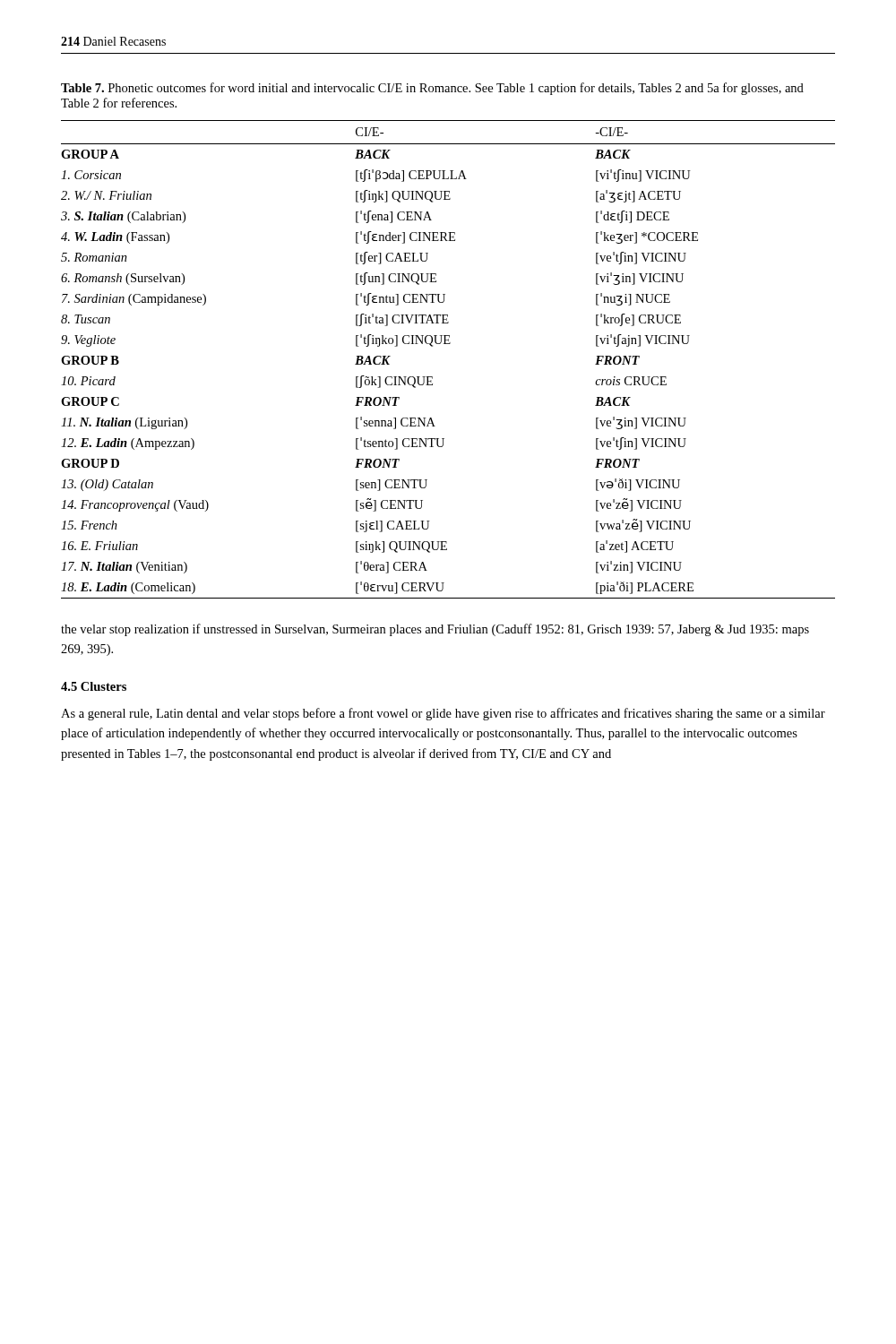Click on the text block that says "the velar stop realization if"
Image resolution: width=896 pixels, height=1344 pixels.
pos(435,639)
